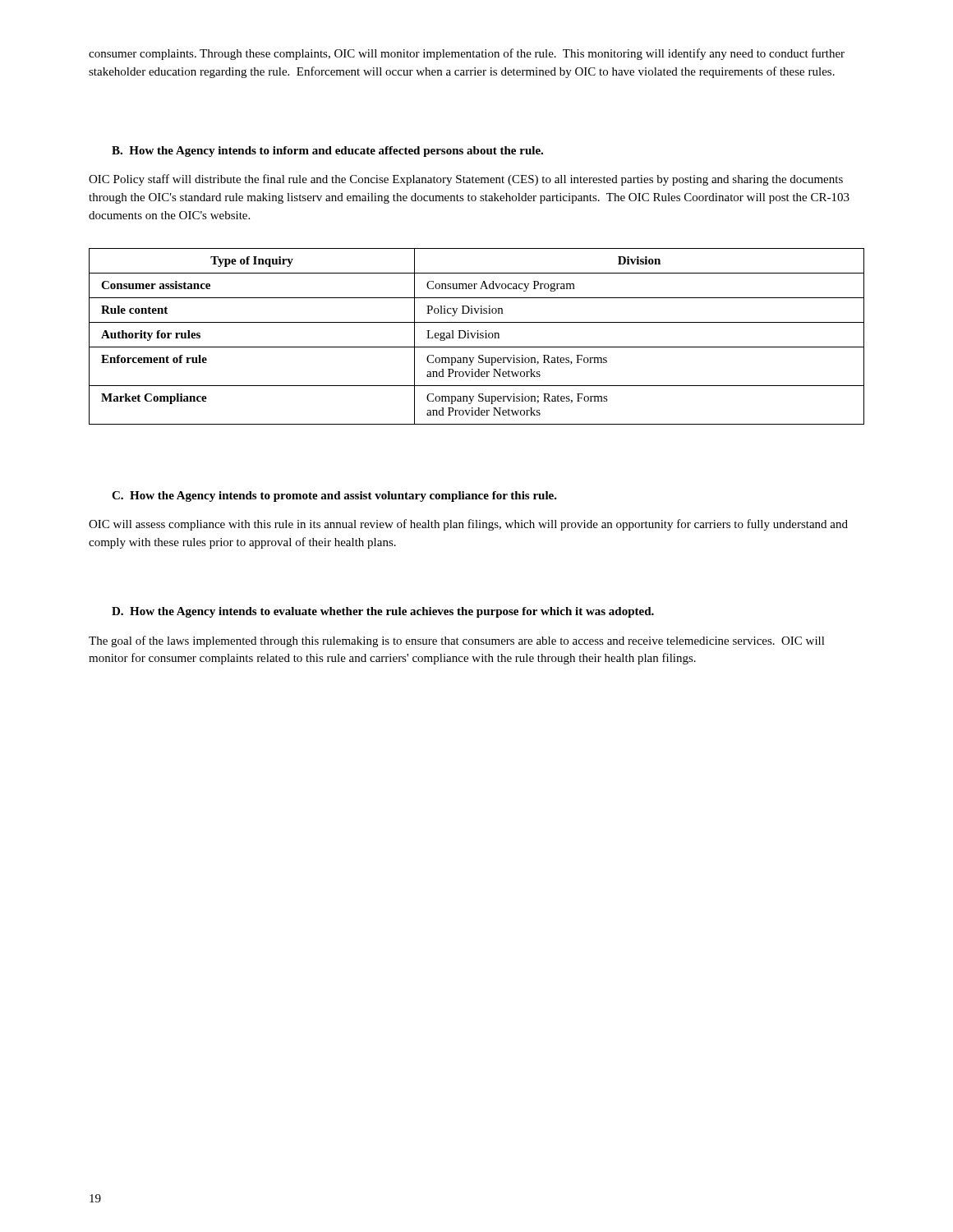Click on the section header with the text "C. How the Agency intends to promote"
Viewport: 953px width, 1232px height.
[334, 495]
